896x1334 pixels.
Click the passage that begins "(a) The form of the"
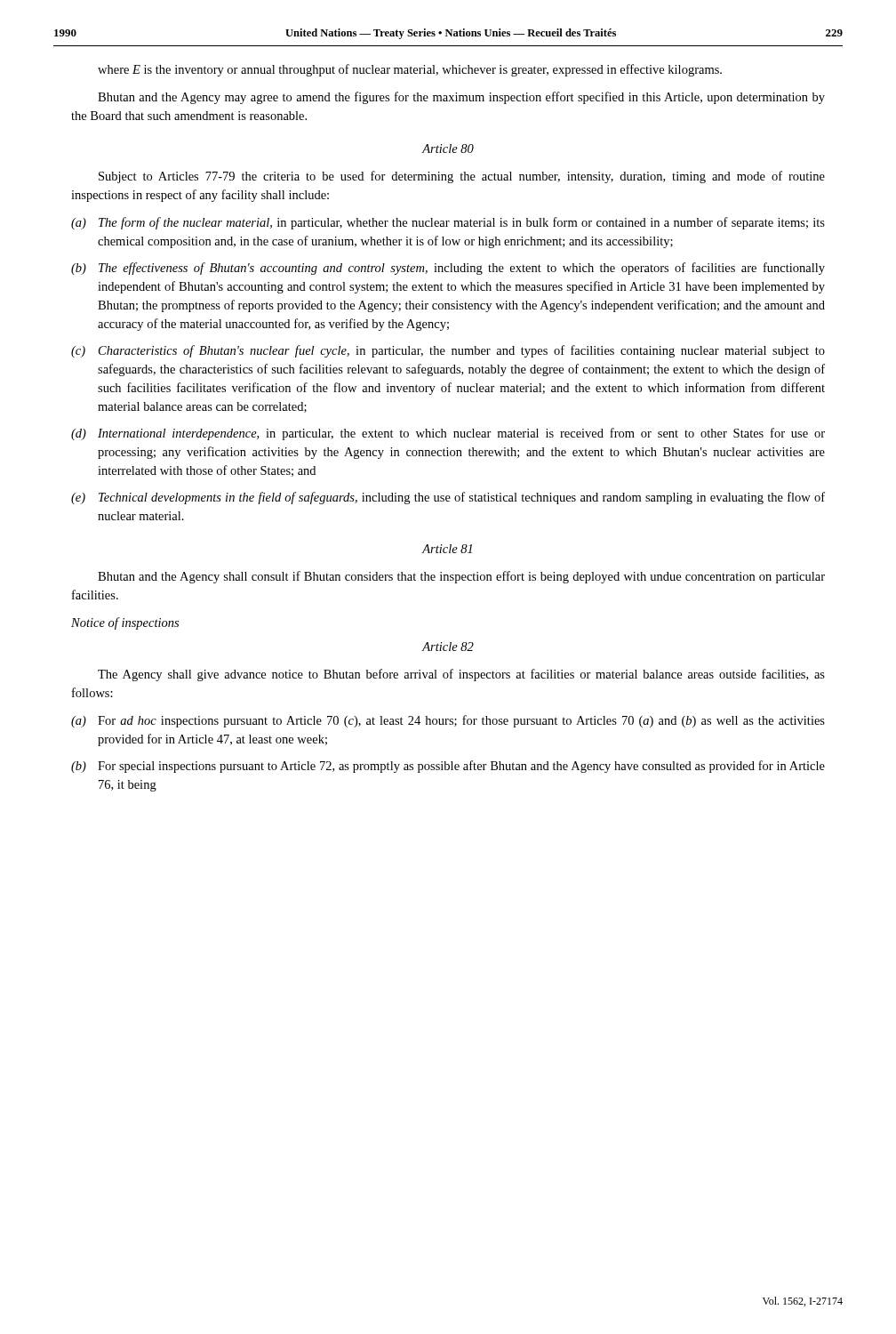point(448,232)
